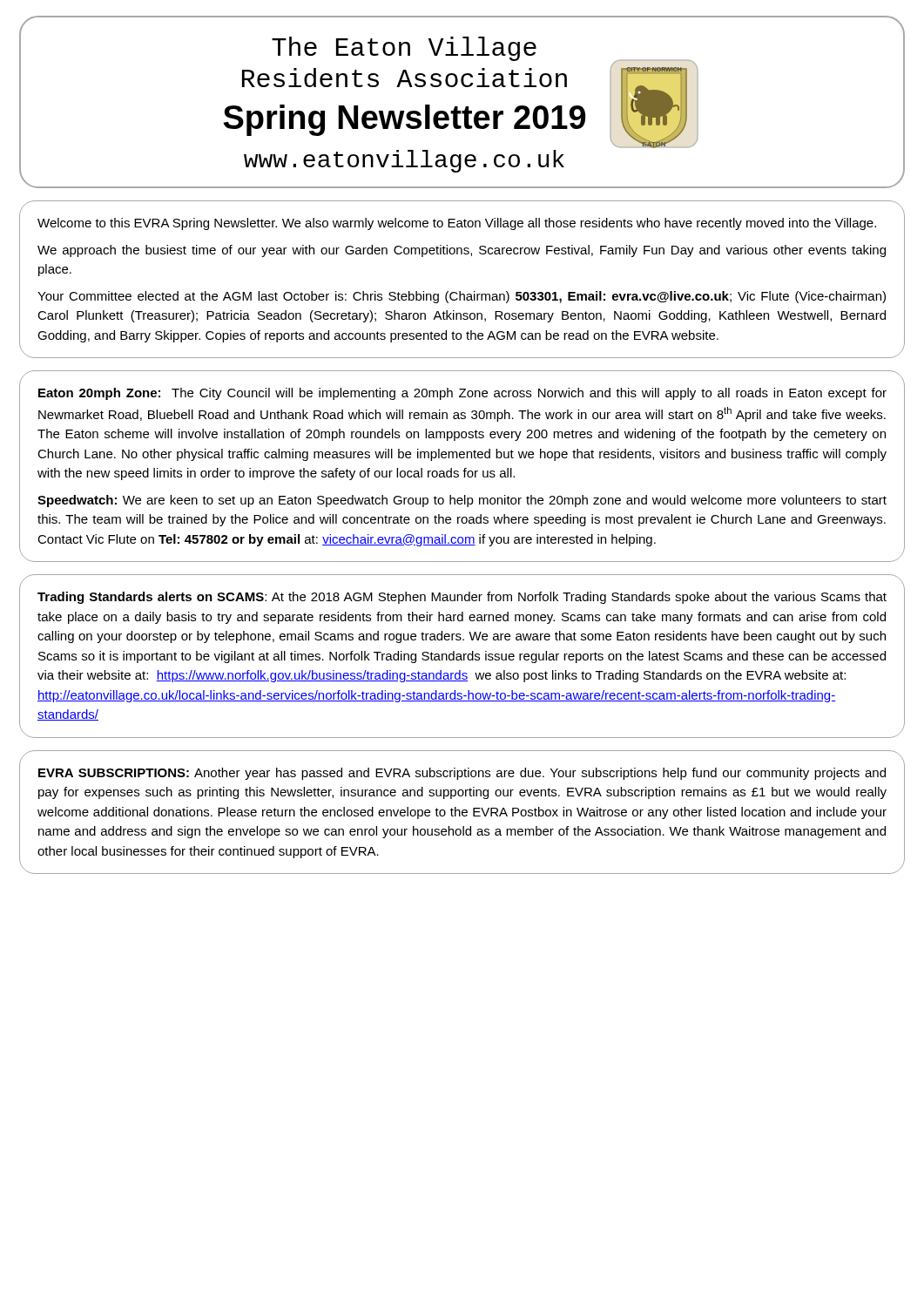924x1307 pixels.
Task: Where is the passage that starts "Trading Standards alerts on SCAMS: At the 2018"?
Action: pos(462,656)
